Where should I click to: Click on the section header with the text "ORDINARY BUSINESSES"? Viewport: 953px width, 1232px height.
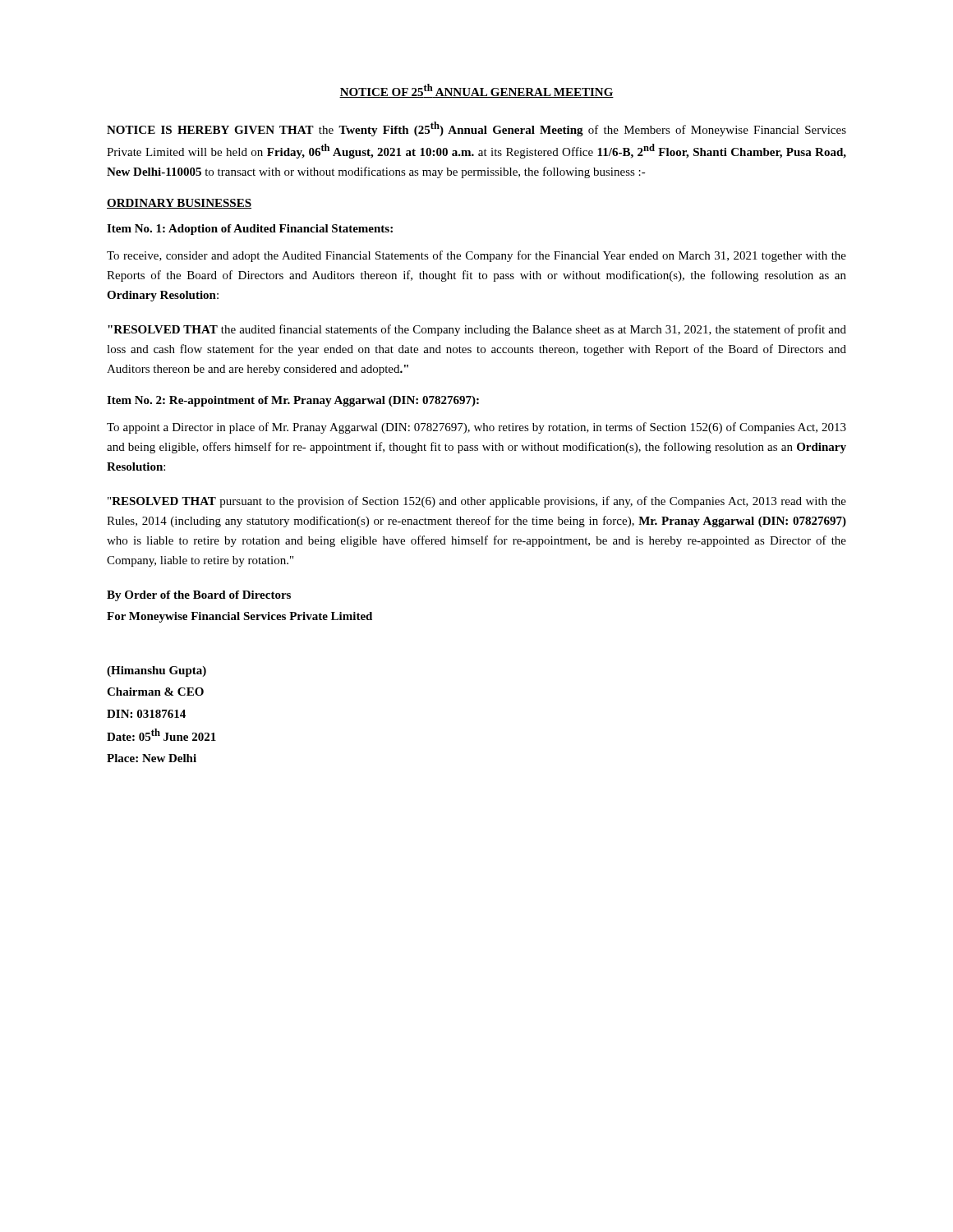179,203
